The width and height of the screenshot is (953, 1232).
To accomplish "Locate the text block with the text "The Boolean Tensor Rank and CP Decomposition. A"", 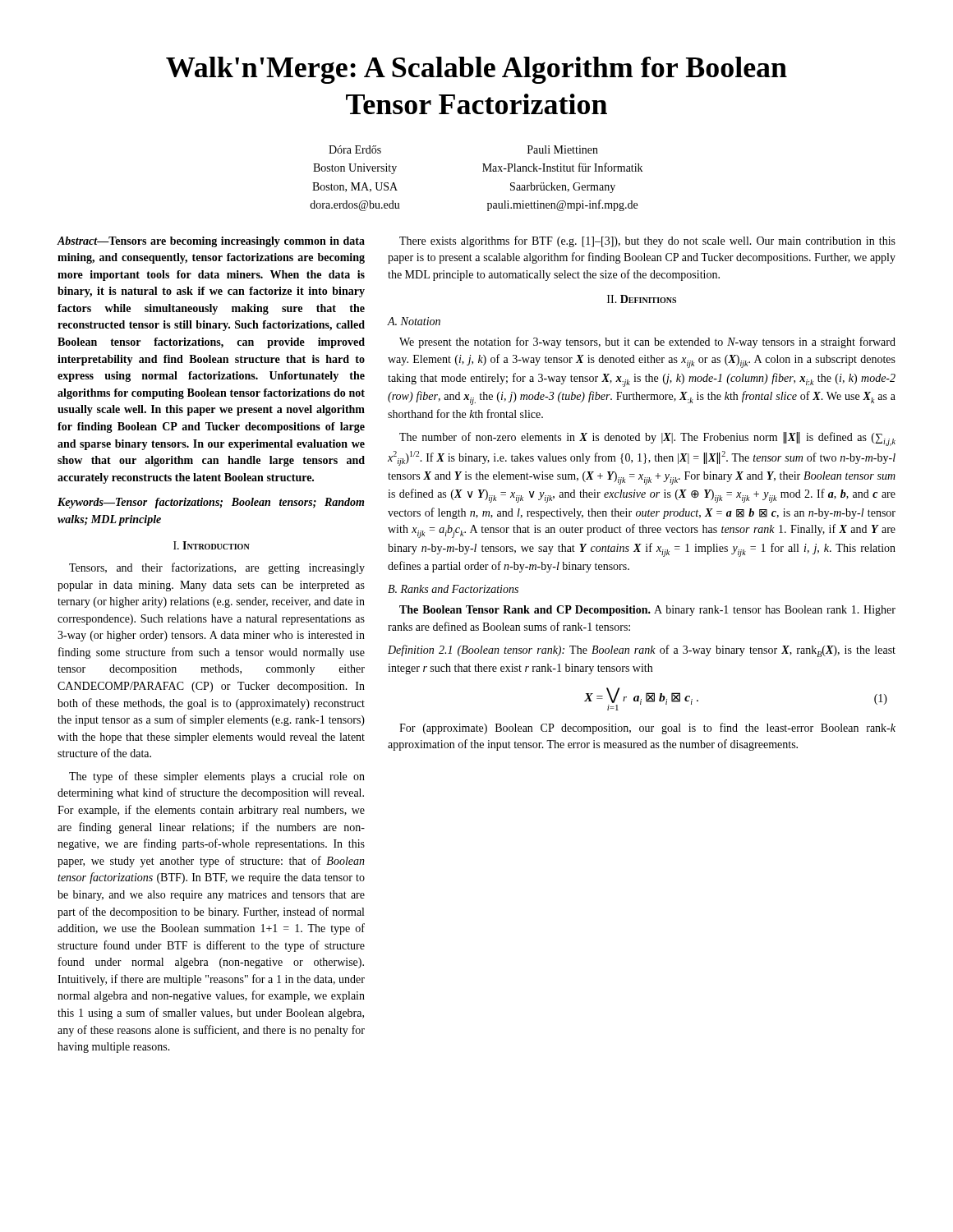I will click(x=642, y=619).
